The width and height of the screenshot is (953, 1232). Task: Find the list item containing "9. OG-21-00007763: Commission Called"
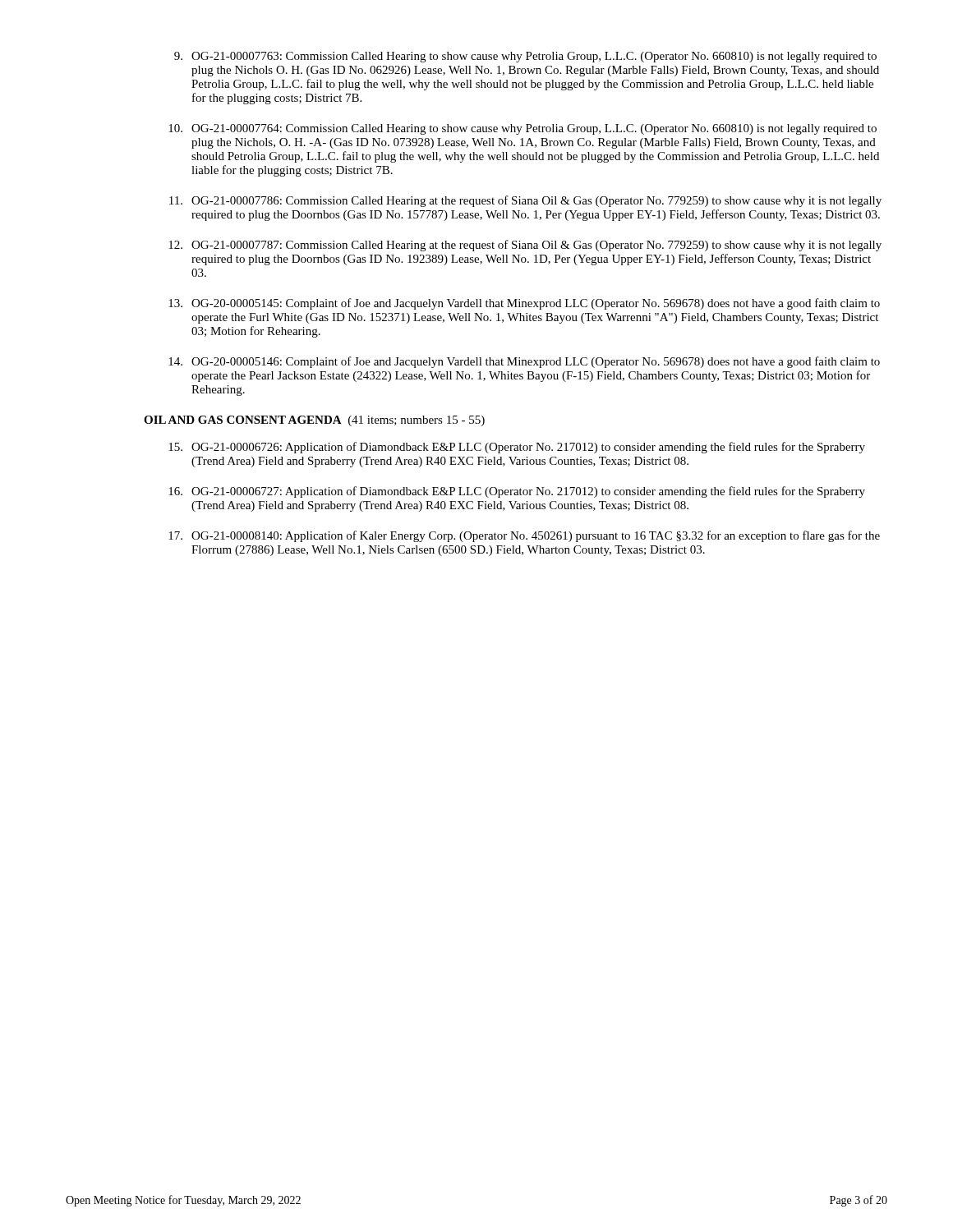(x=516, y=77)
